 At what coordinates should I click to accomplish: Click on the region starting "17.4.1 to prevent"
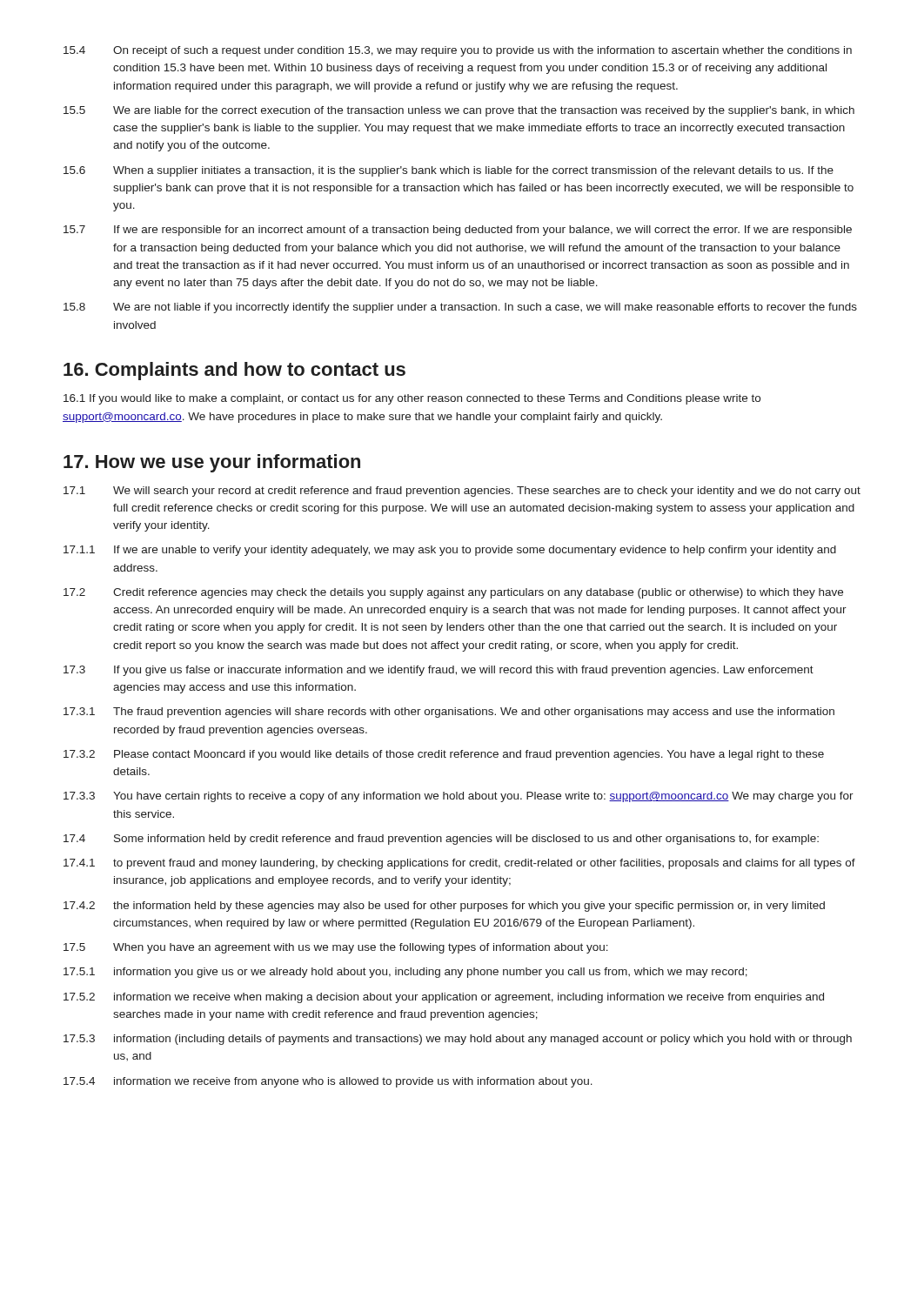pos(462,872)
